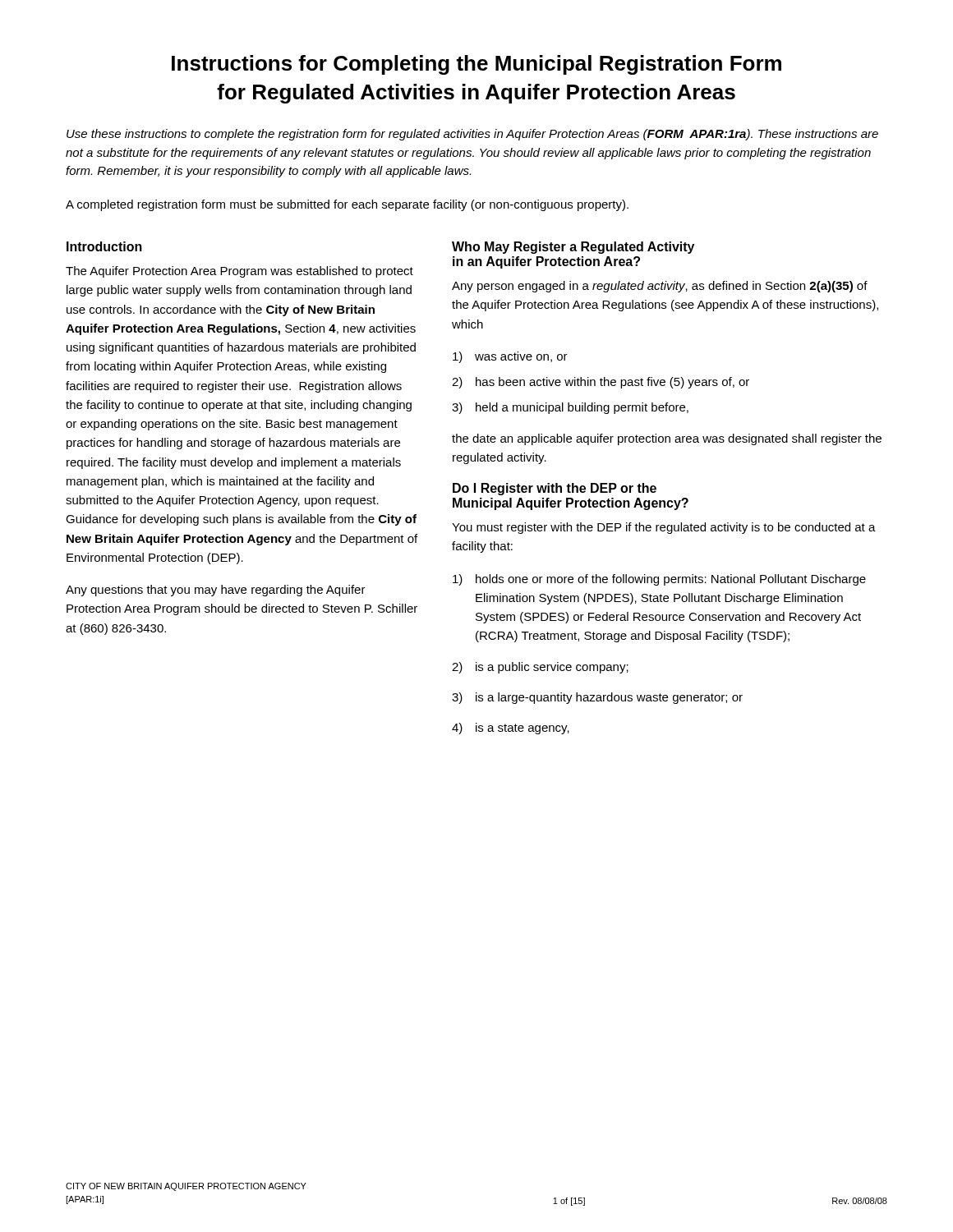Navigate to the region starting "1) was active on,"
Viewport: 953px width, 1232px height.
pyautogui.click(x=510, y=357)
